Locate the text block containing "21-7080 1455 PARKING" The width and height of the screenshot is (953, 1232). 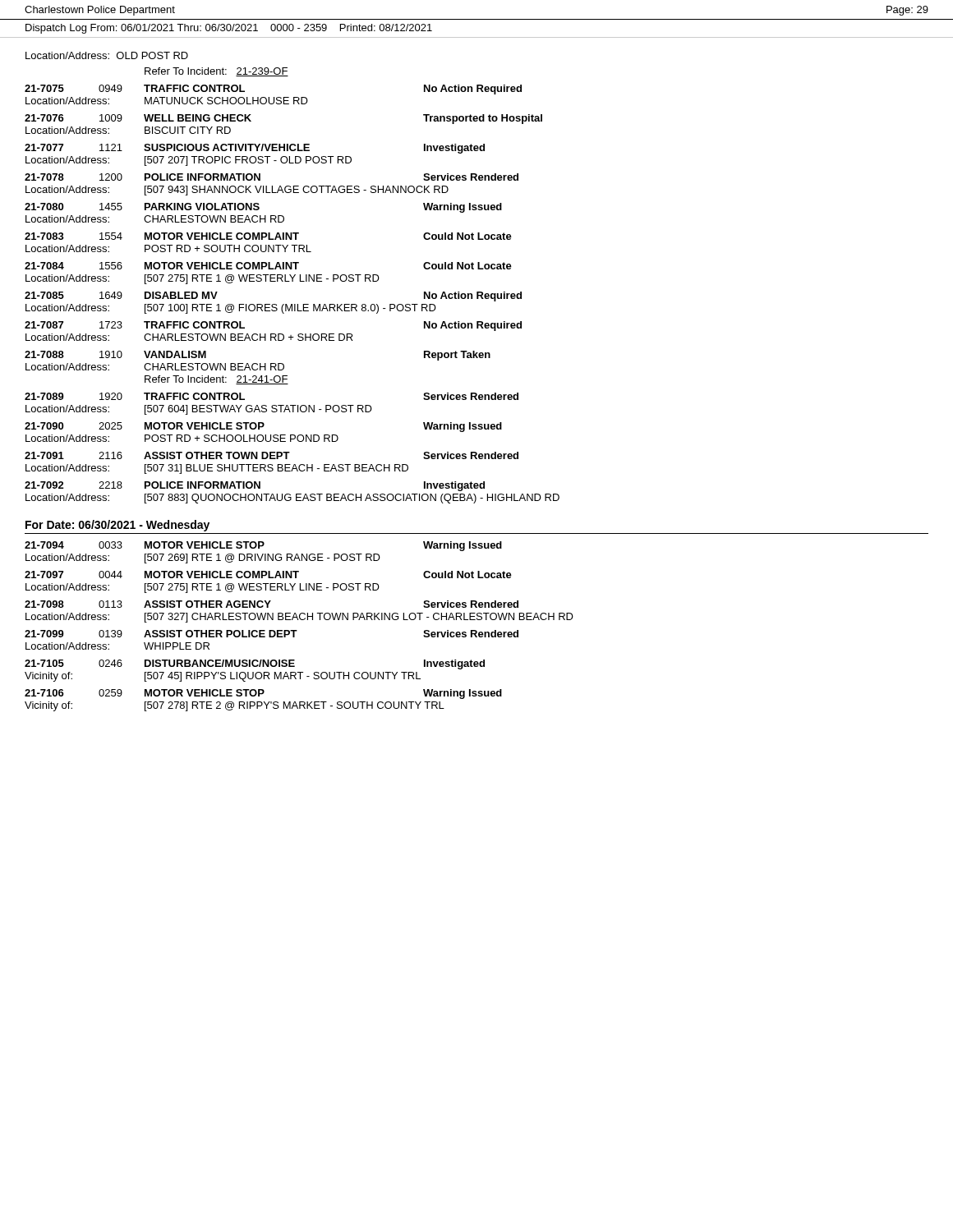click(476, 213)
